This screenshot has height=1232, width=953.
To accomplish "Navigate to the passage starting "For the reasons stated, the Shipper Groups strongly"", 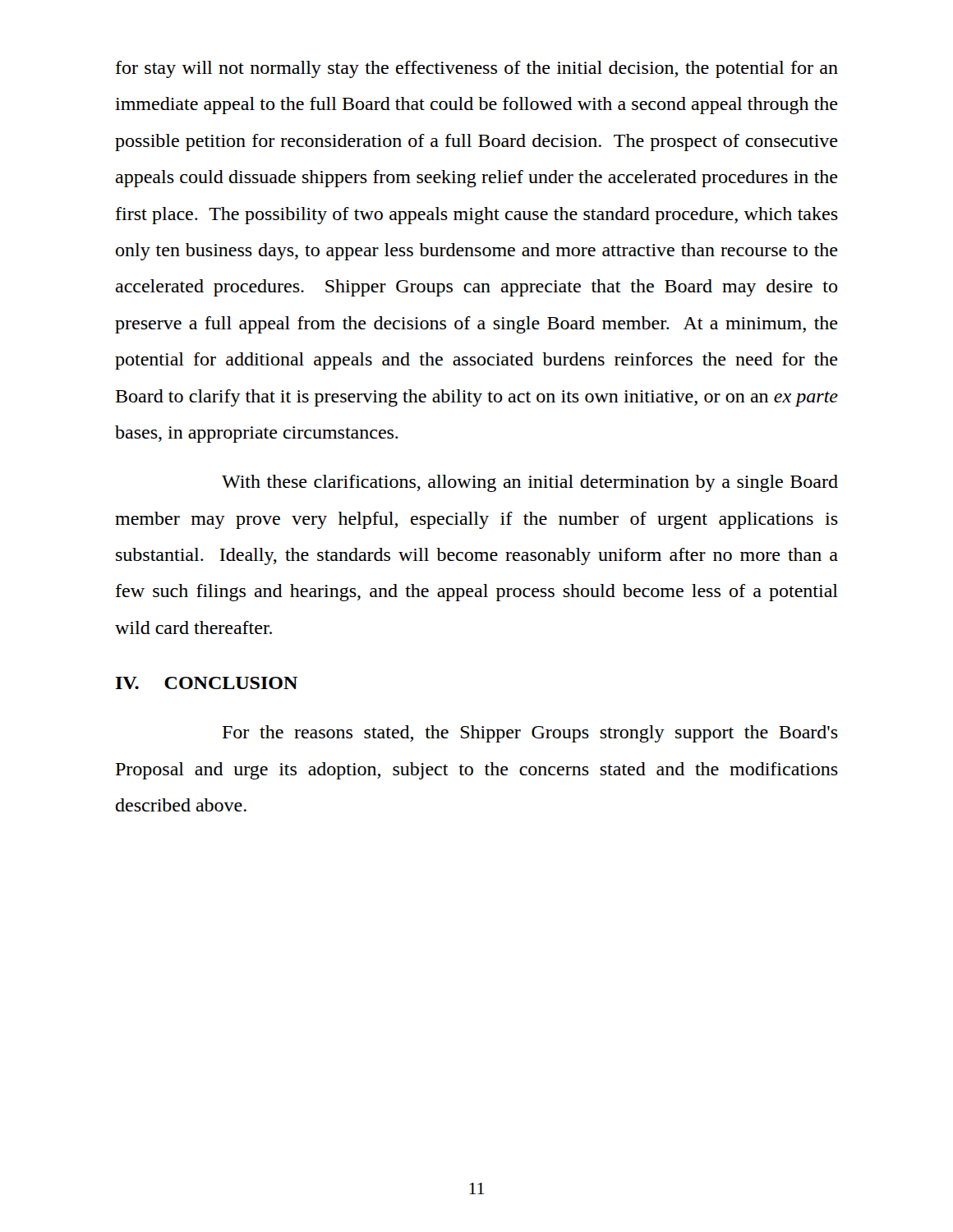I will click(476, 768).
